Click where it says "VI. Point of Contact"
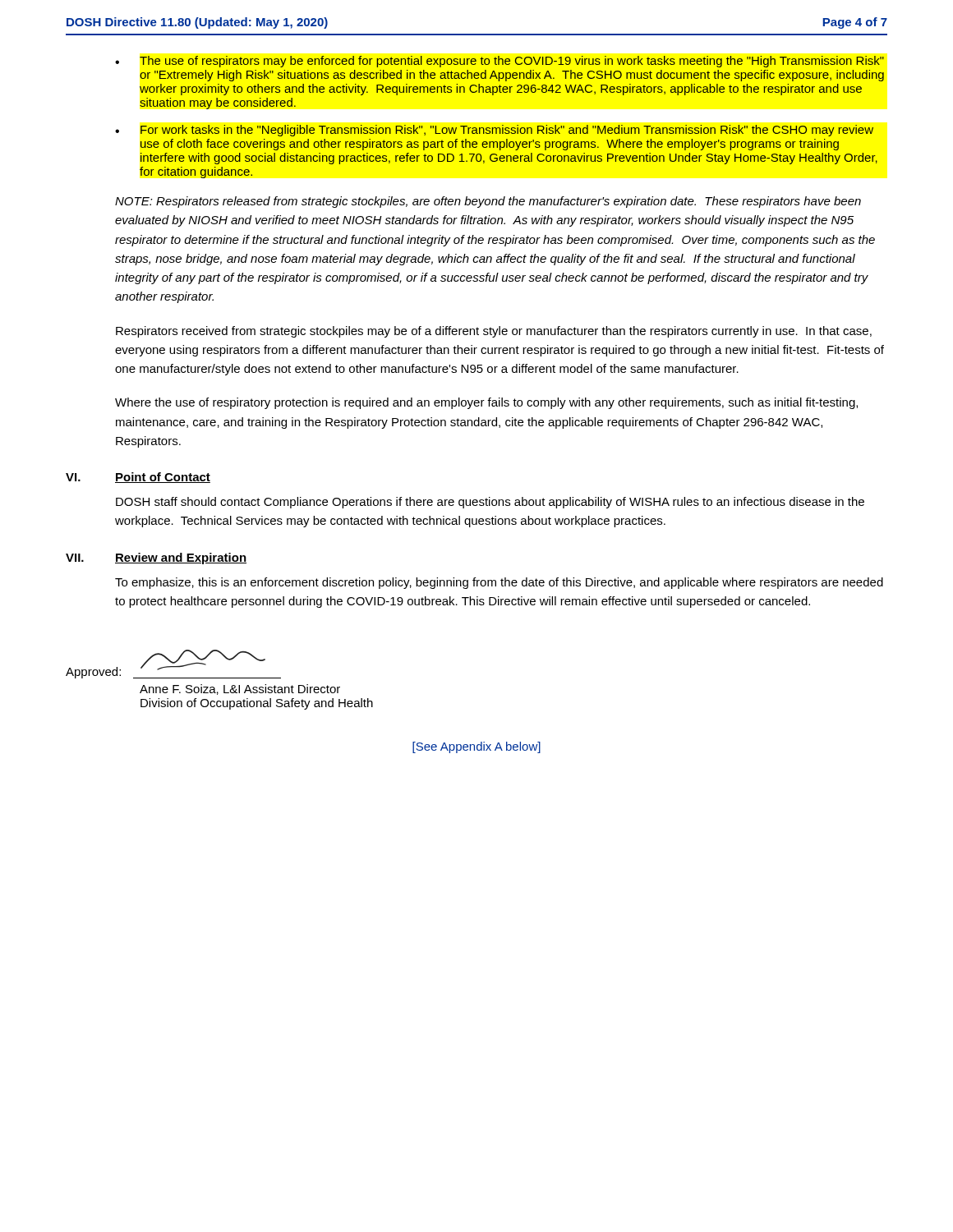This screenshot has height=1232, width=953. tap(138, 477)
